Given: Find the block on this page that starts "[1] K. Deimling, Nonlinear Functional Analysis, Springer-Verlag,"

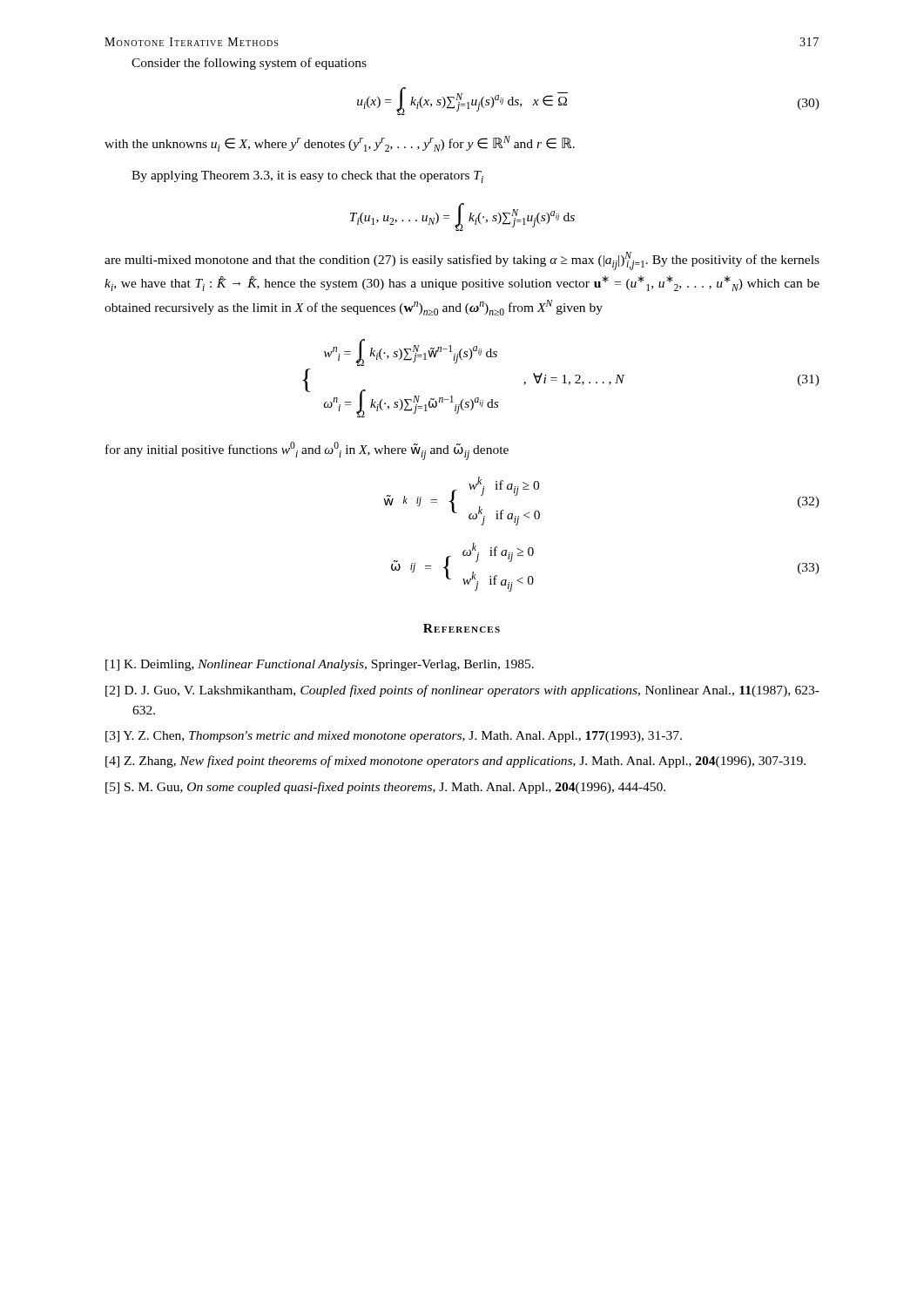Looking at the screenshot, I should [x=319, y=664].
